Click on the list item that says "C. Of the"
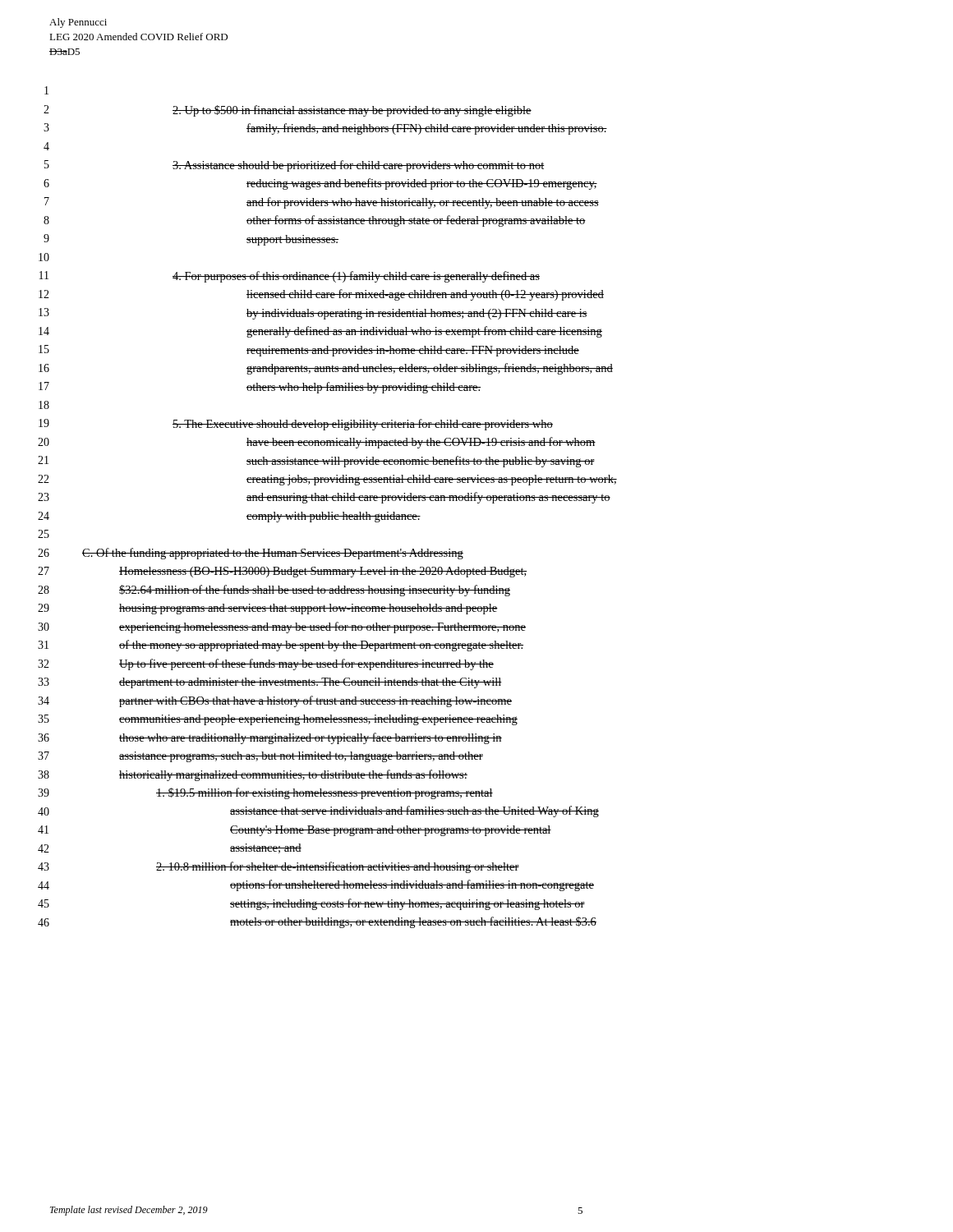 click(x=493, y=664)
